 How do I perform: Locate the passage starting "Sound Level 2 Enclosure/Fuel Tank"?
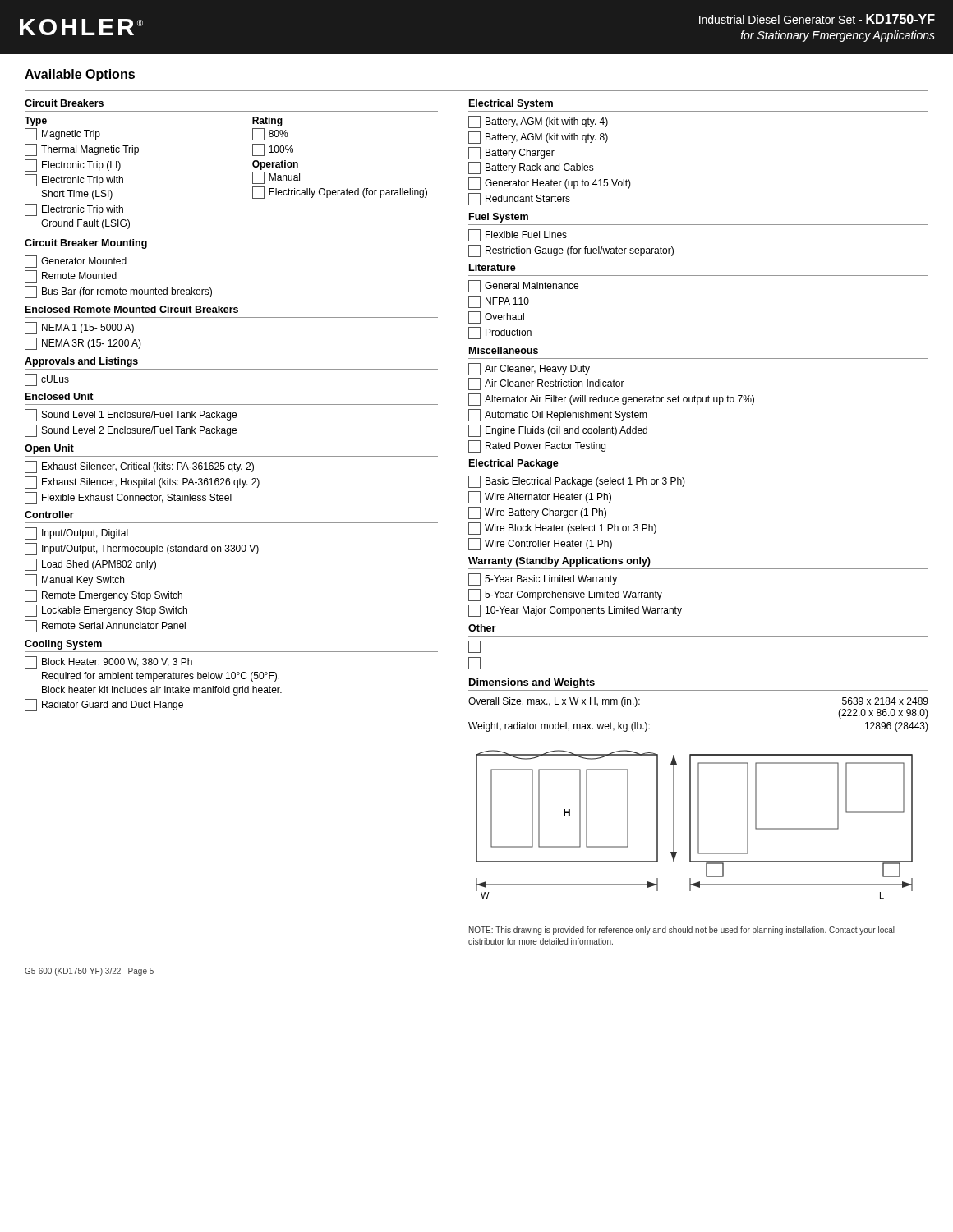point(131,431)
